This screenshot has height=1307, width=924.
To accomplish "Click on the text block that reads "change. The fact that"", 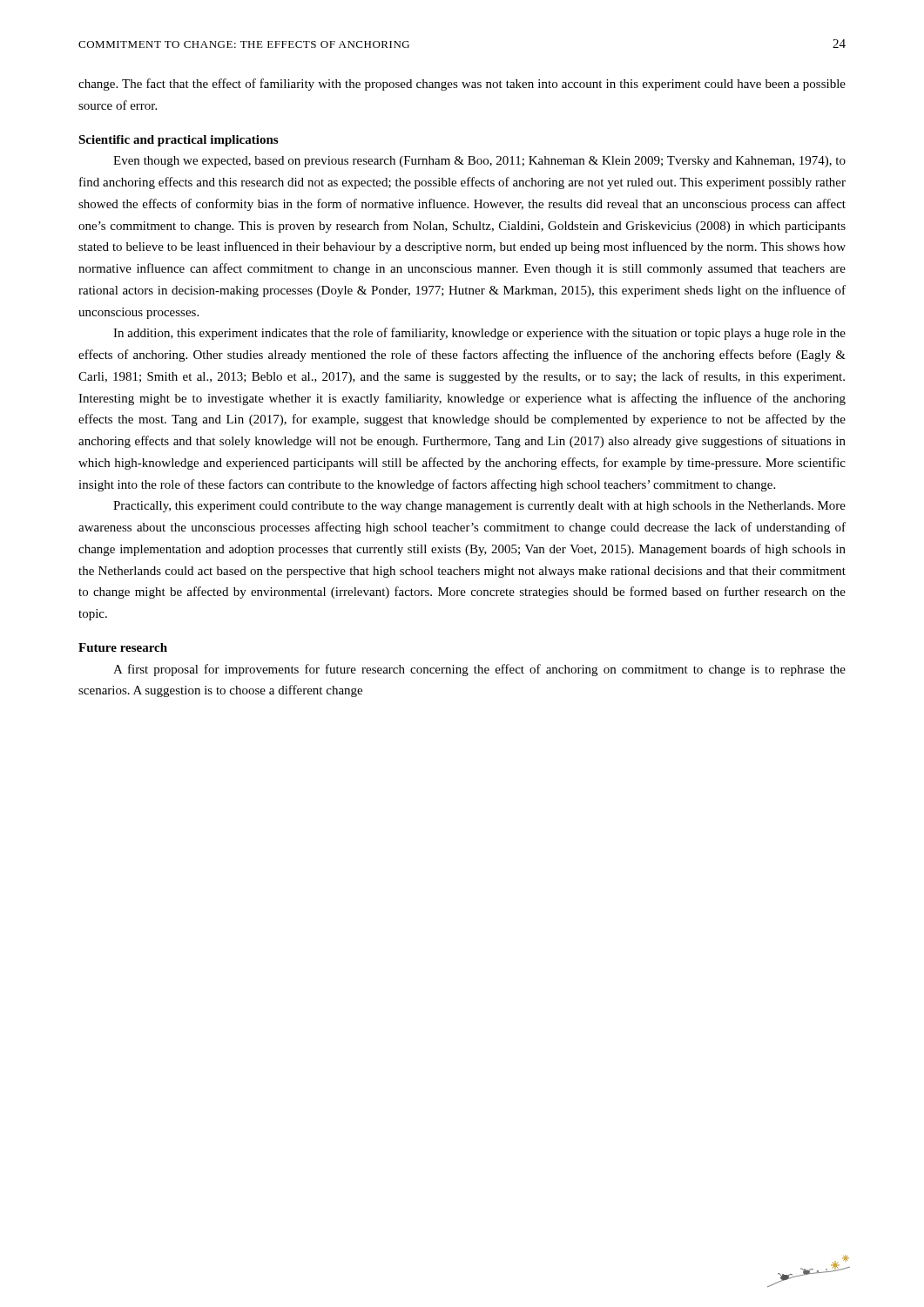I will pos(462,95).
